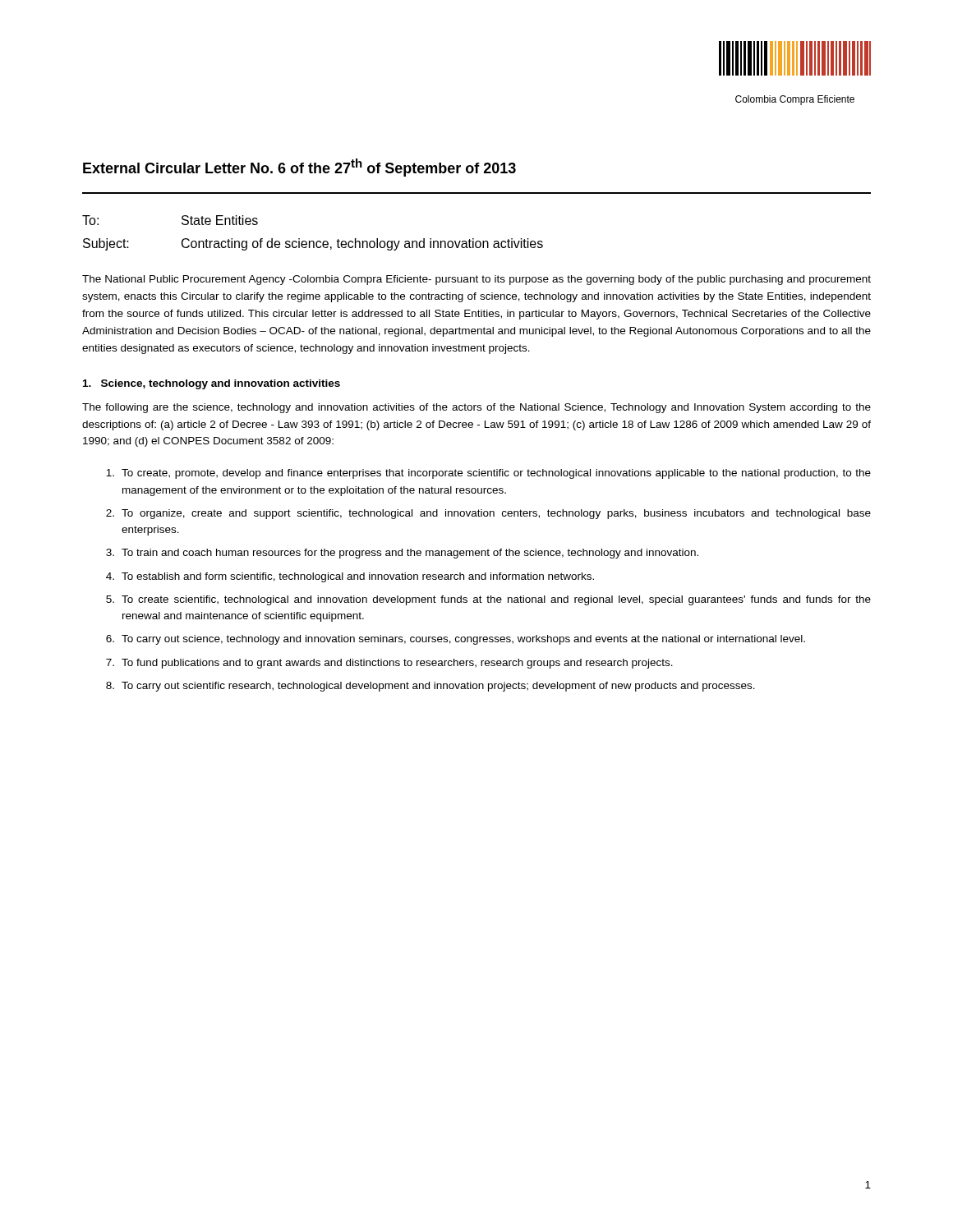Click the passage that begins "7. To fund publications"
The height and width of the screenshot is (1232, 953).
click(x=476, y=663)
